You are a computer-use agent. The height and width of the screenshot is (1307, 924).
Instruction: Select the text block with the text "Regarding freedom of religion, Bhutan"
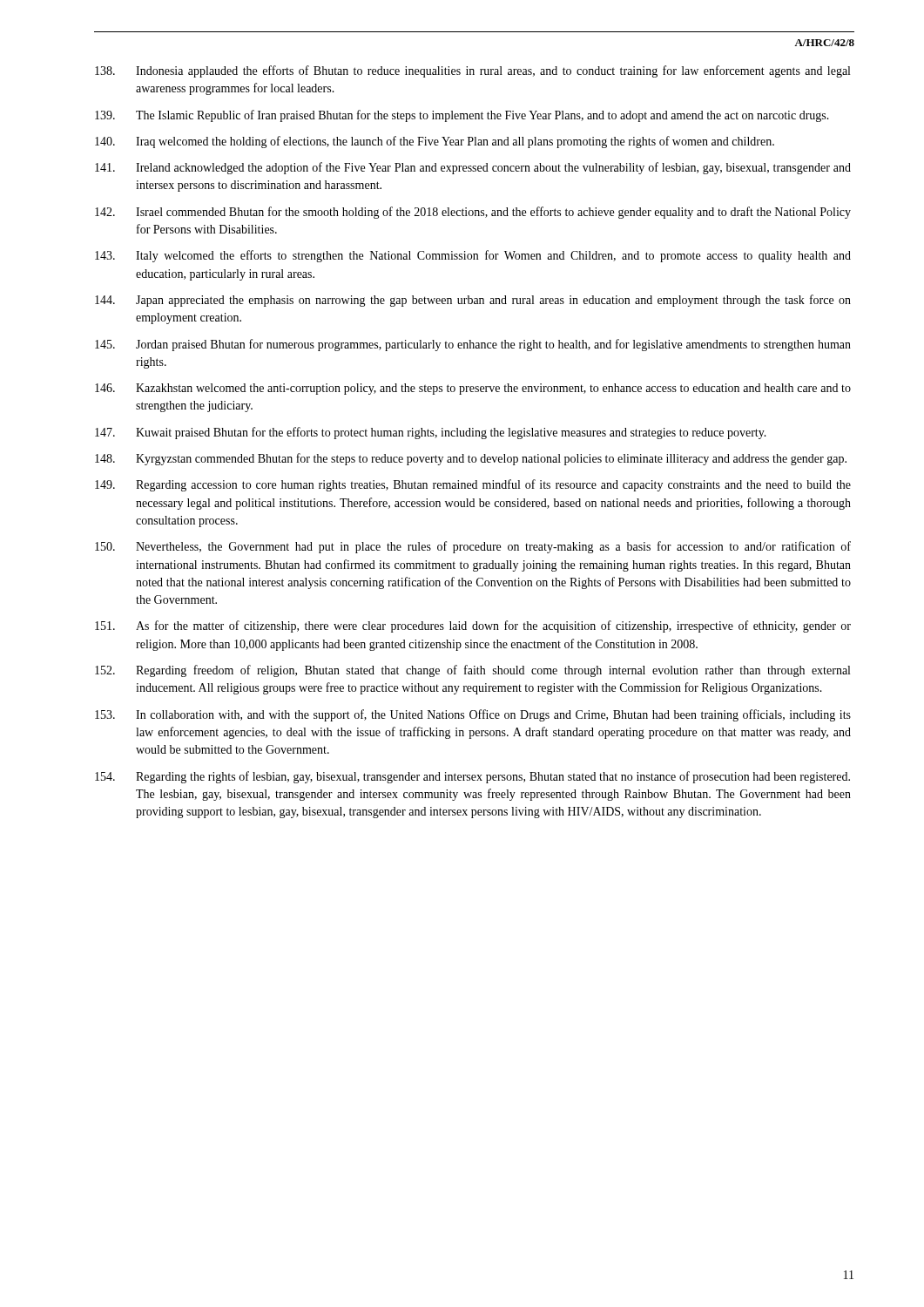click(472, 680)
